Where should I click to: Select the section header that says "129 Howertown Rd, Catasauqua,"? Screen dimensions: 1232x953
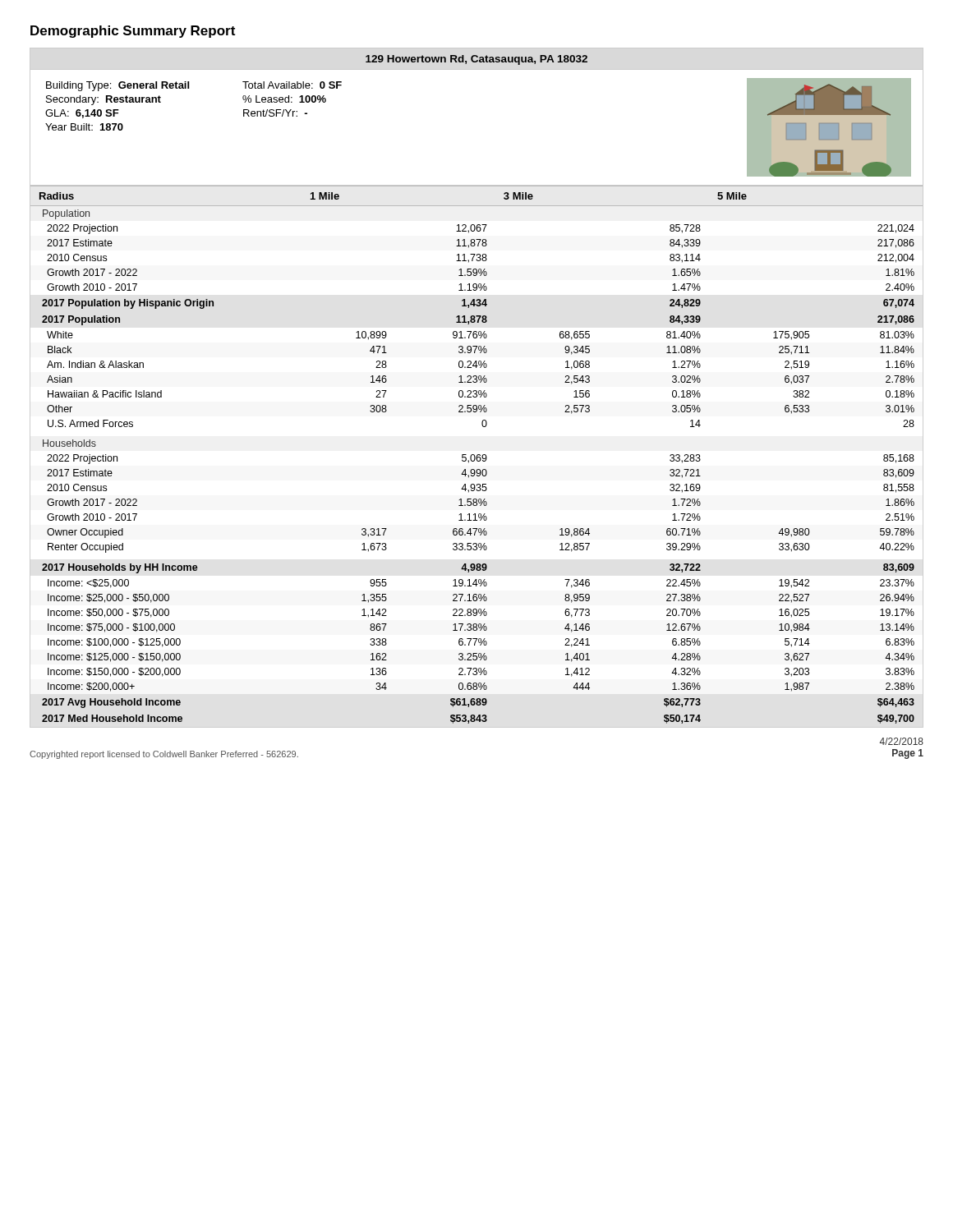(476, 59)
